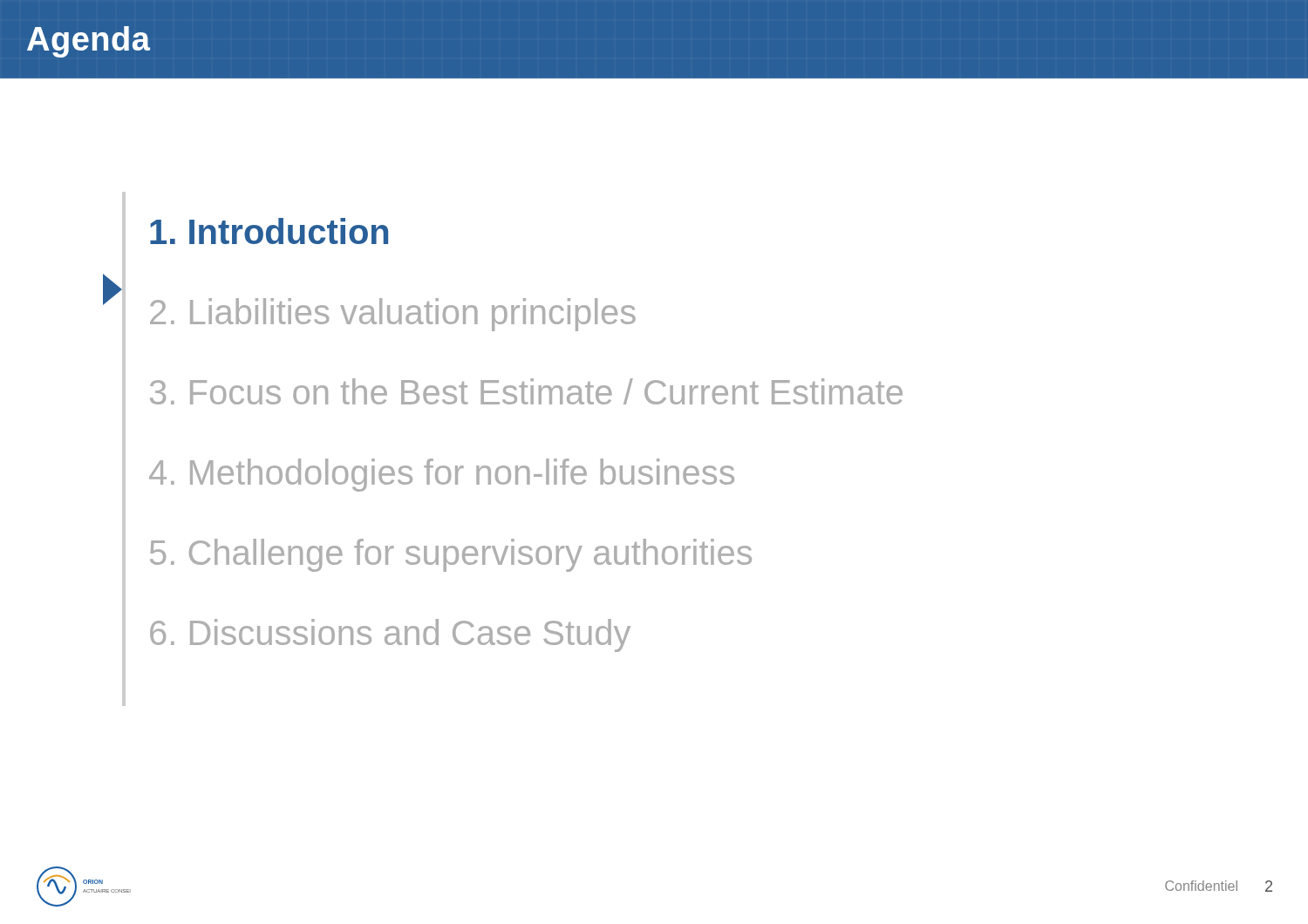Locate the list item that reads "3. Focus on the Best"

[x=671, y=392]
